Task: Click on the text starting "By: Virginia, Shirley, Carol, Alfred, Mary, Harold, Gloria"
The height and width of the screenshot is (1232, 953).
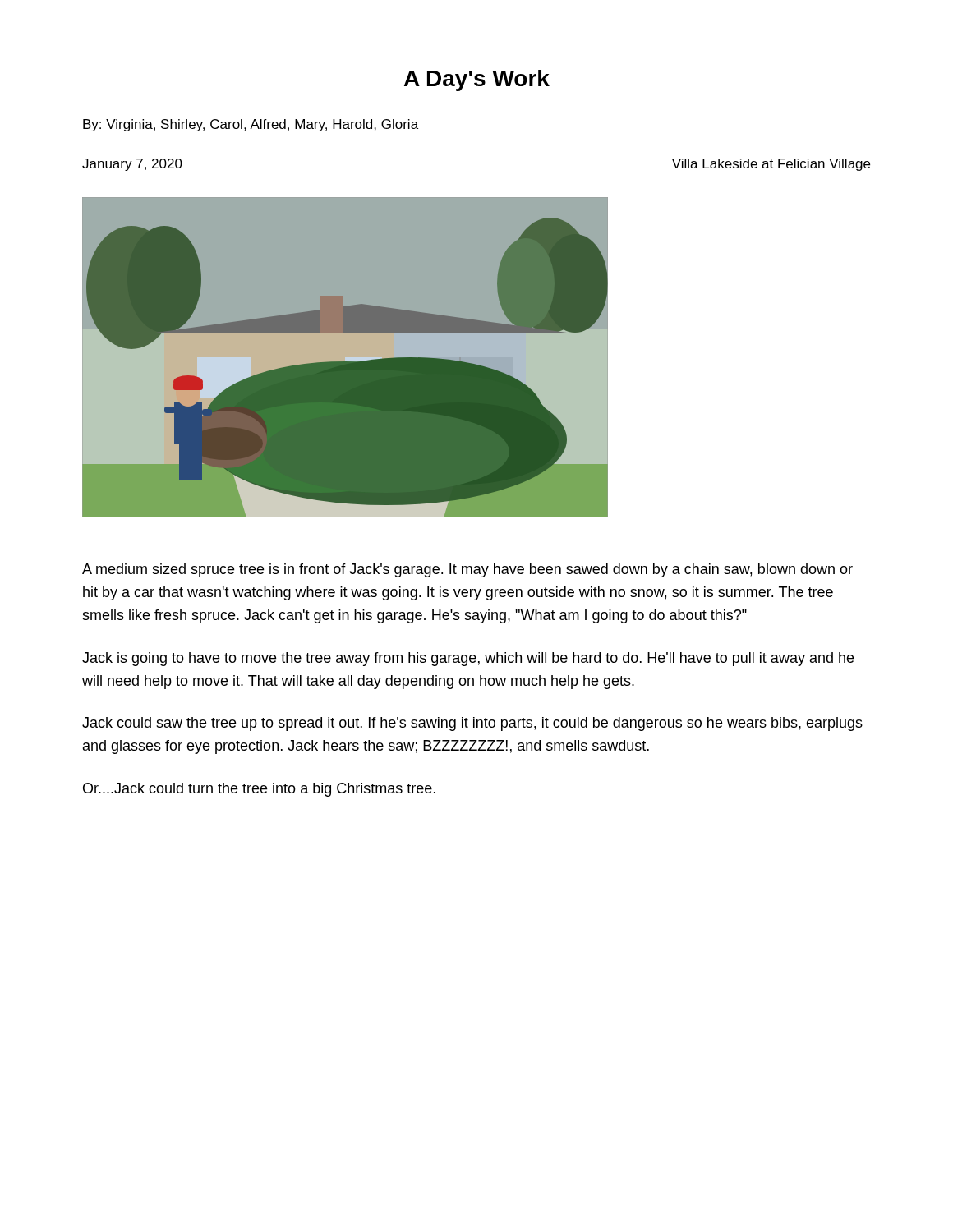Action: pyautogui.click(x=250, y=124)
